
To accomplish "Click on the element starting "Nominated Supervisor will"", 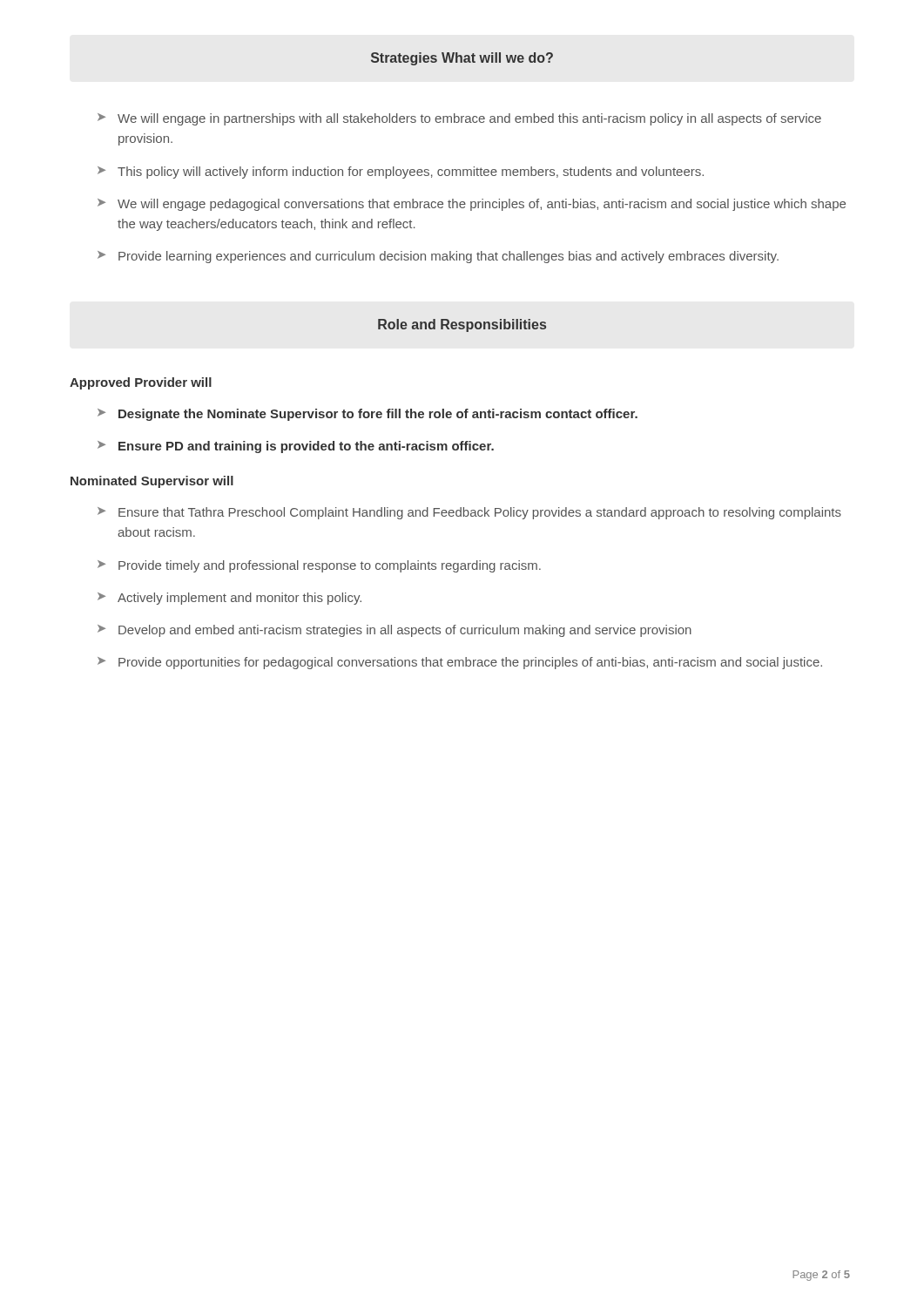I will click(152, 481).
